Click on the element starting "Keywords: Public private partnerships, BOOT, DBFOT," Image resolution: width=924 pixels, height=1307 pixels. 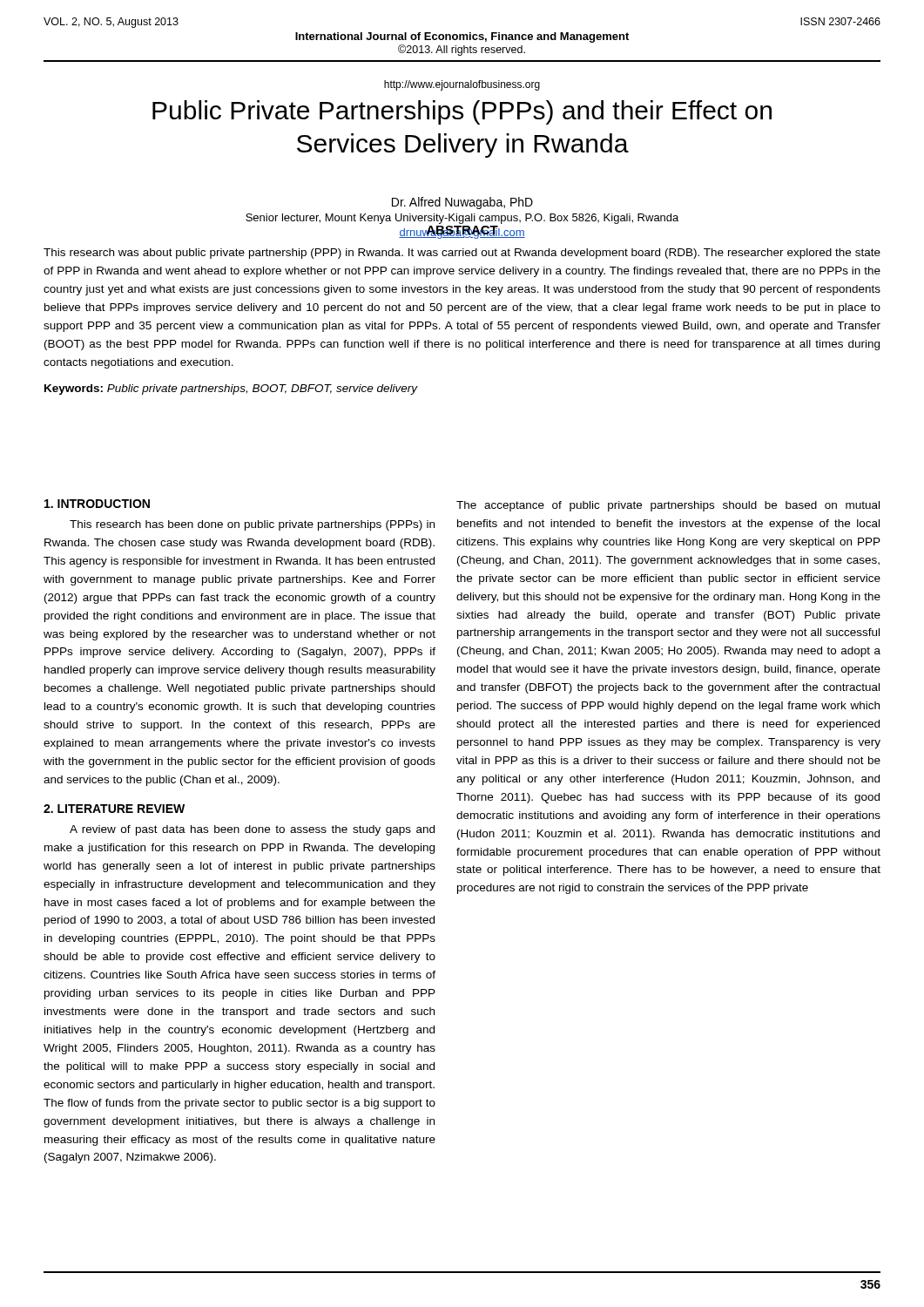[230, 389]
